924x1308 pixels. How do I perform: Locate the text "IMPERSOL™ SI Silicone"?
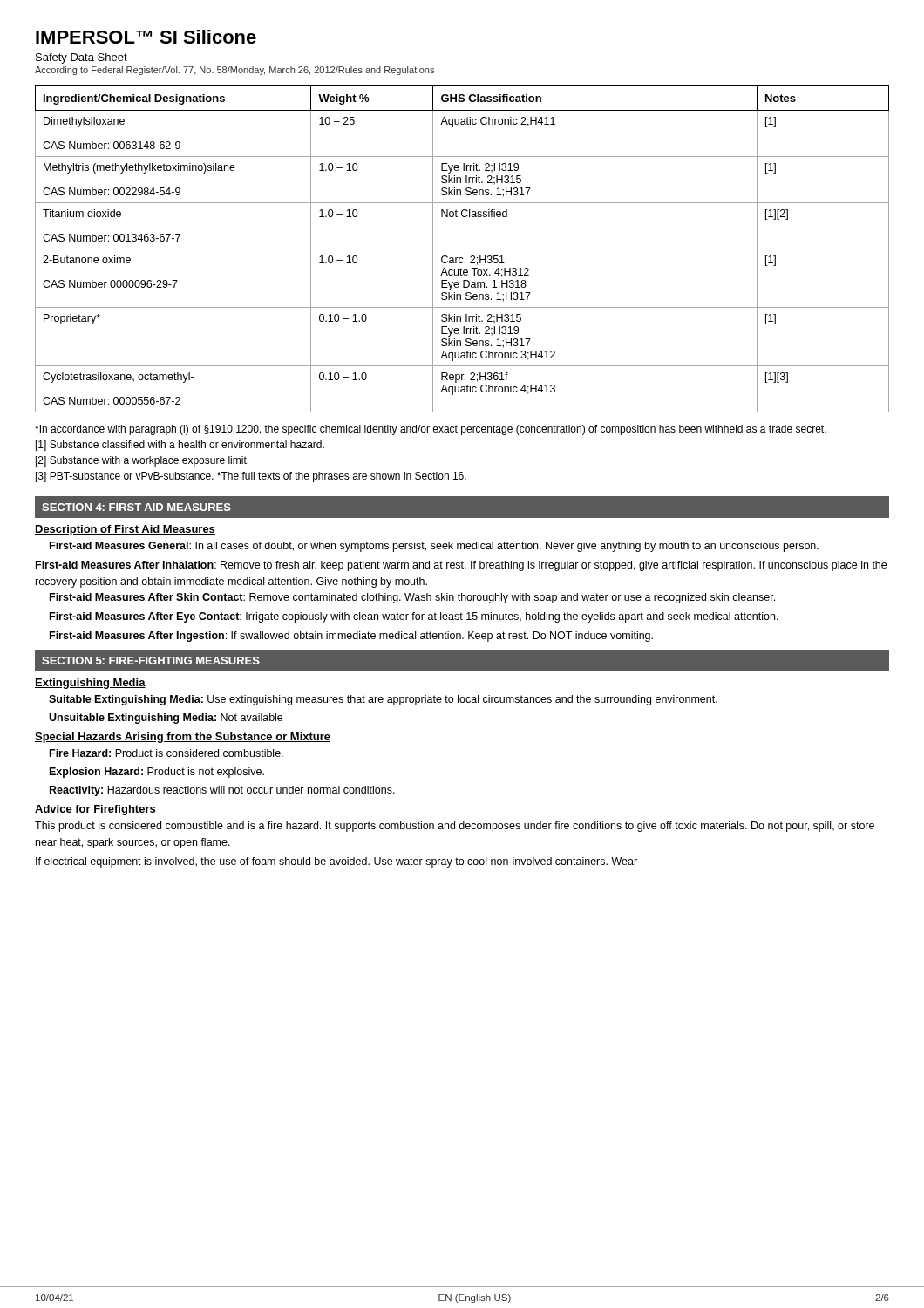pyautogui.click(x=146, y=37)
